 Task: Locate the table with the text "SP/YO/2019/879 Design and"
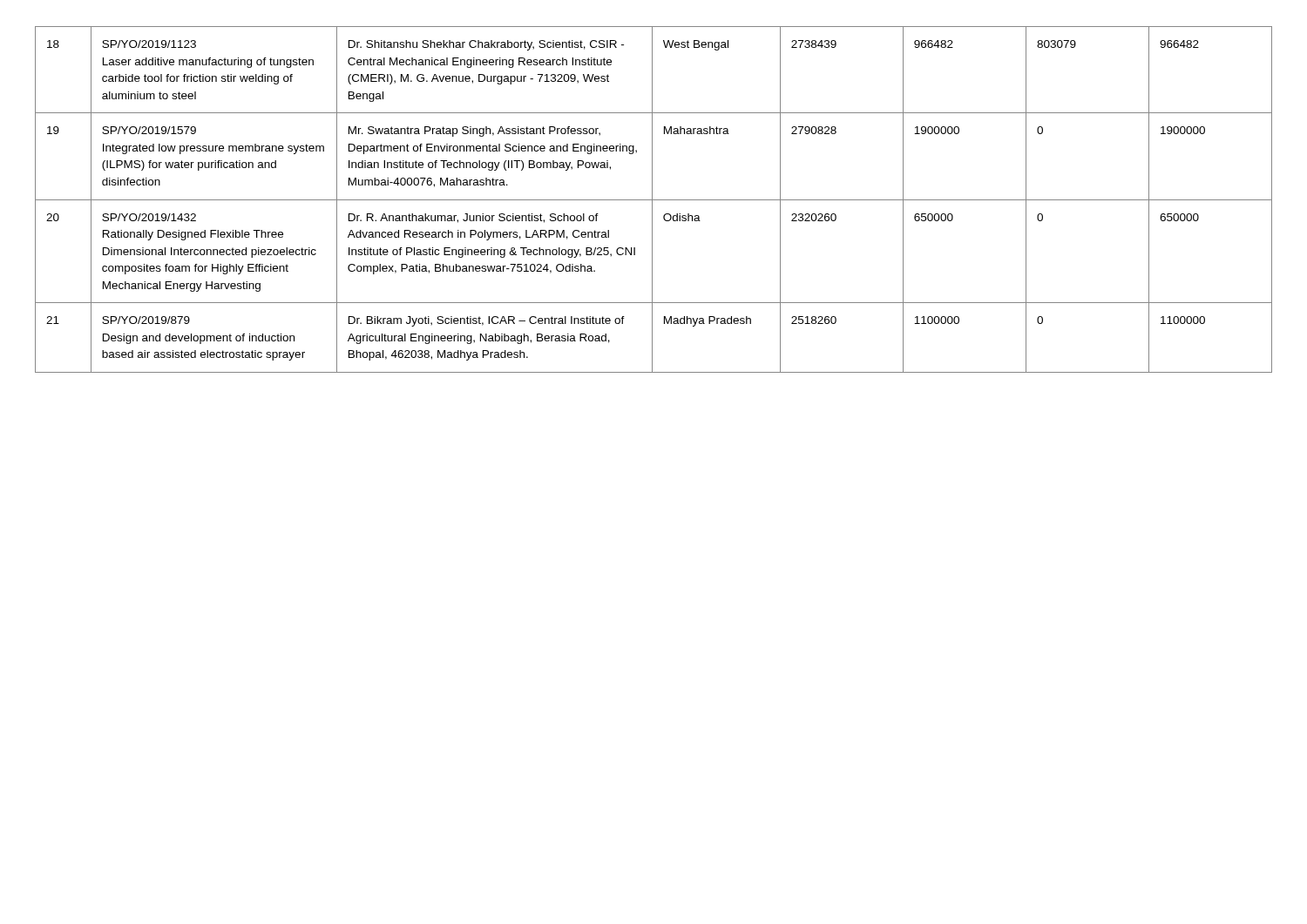[x=654, y=199]
